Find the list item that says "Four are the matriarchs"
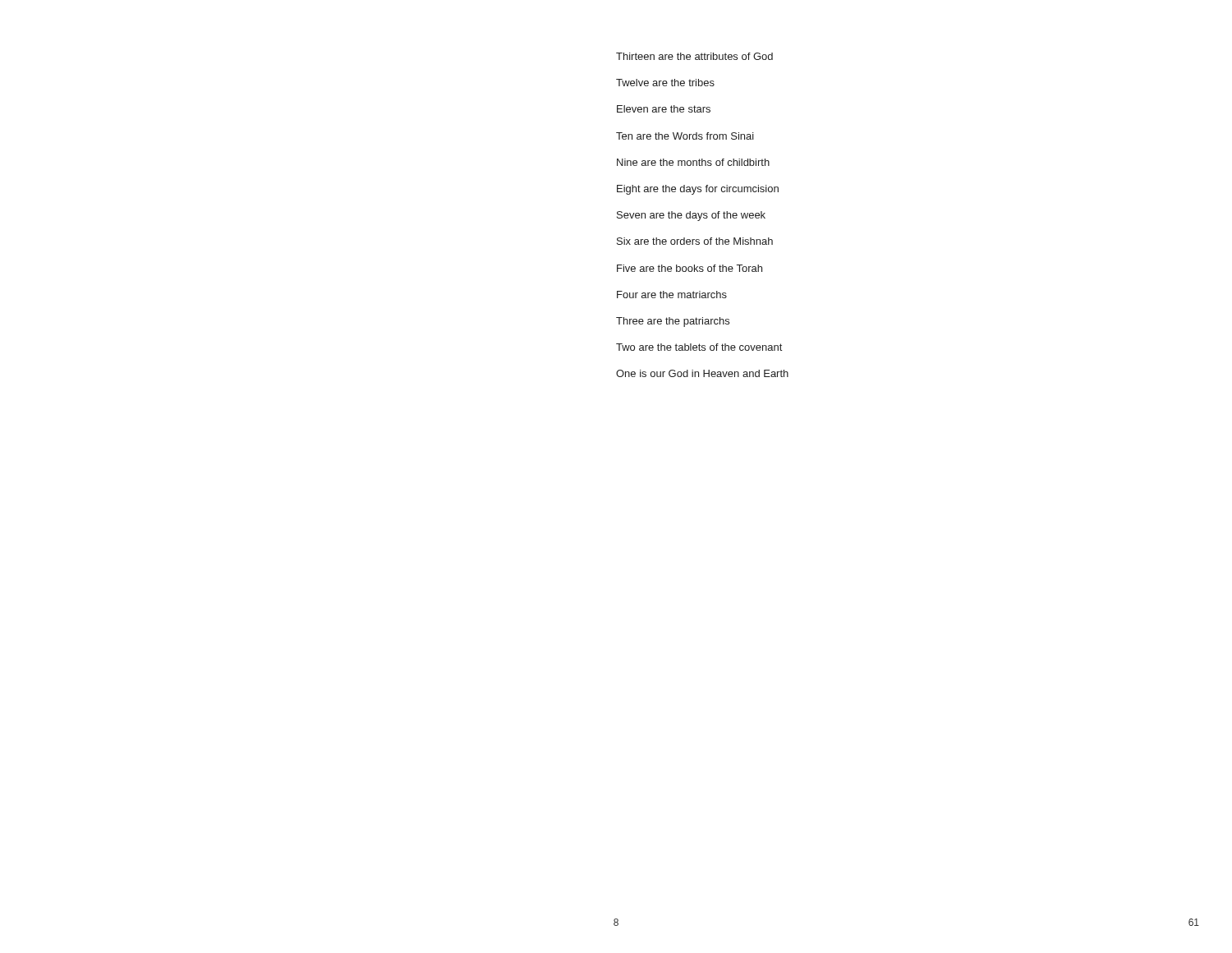Viewport: 1232px width, 953px height. pyautogui.click(x=672, y=294)
